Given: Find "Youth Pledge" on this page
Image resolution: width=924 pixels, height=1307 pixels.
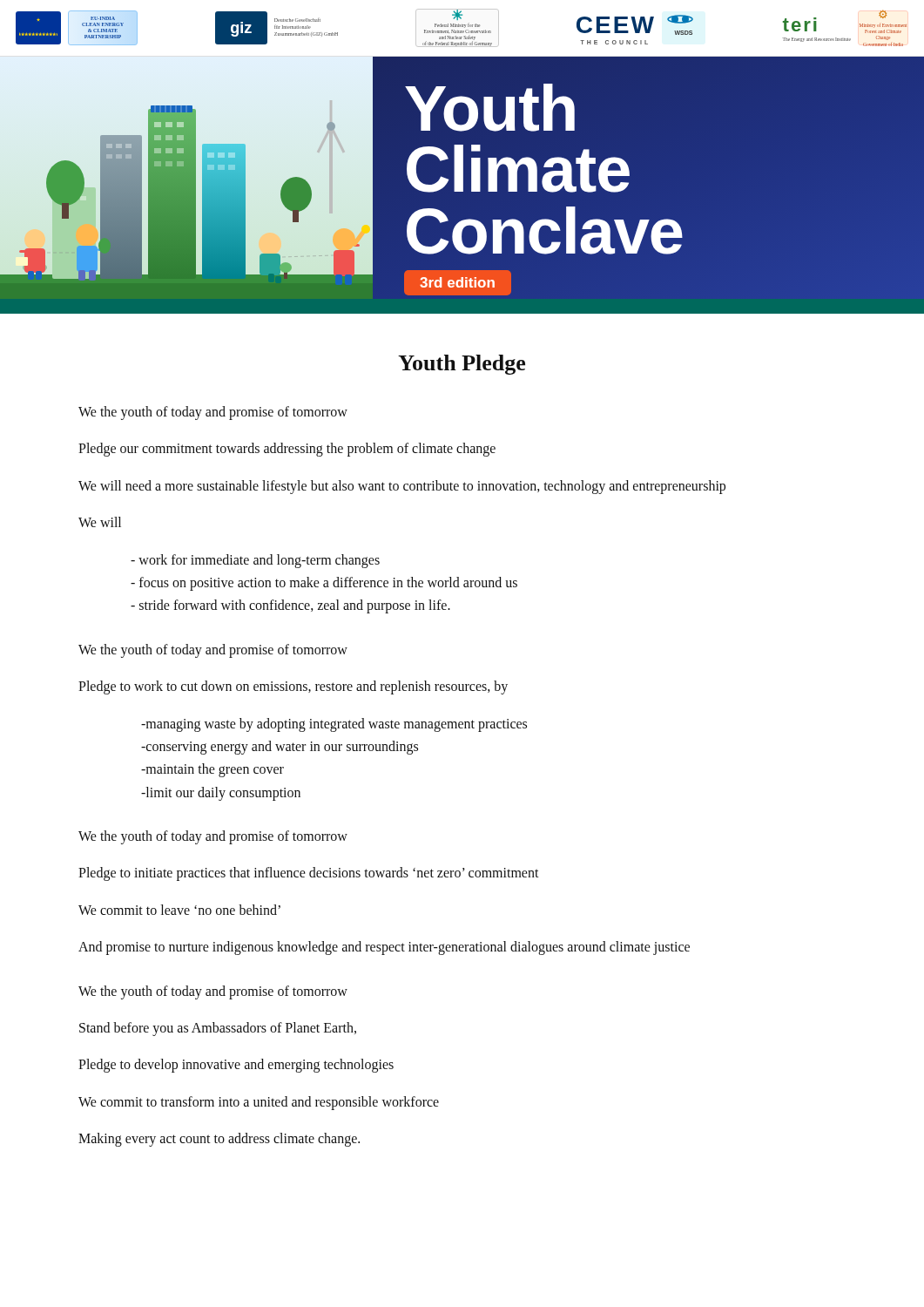Looking at the screenshot, I should click(462, 363).
